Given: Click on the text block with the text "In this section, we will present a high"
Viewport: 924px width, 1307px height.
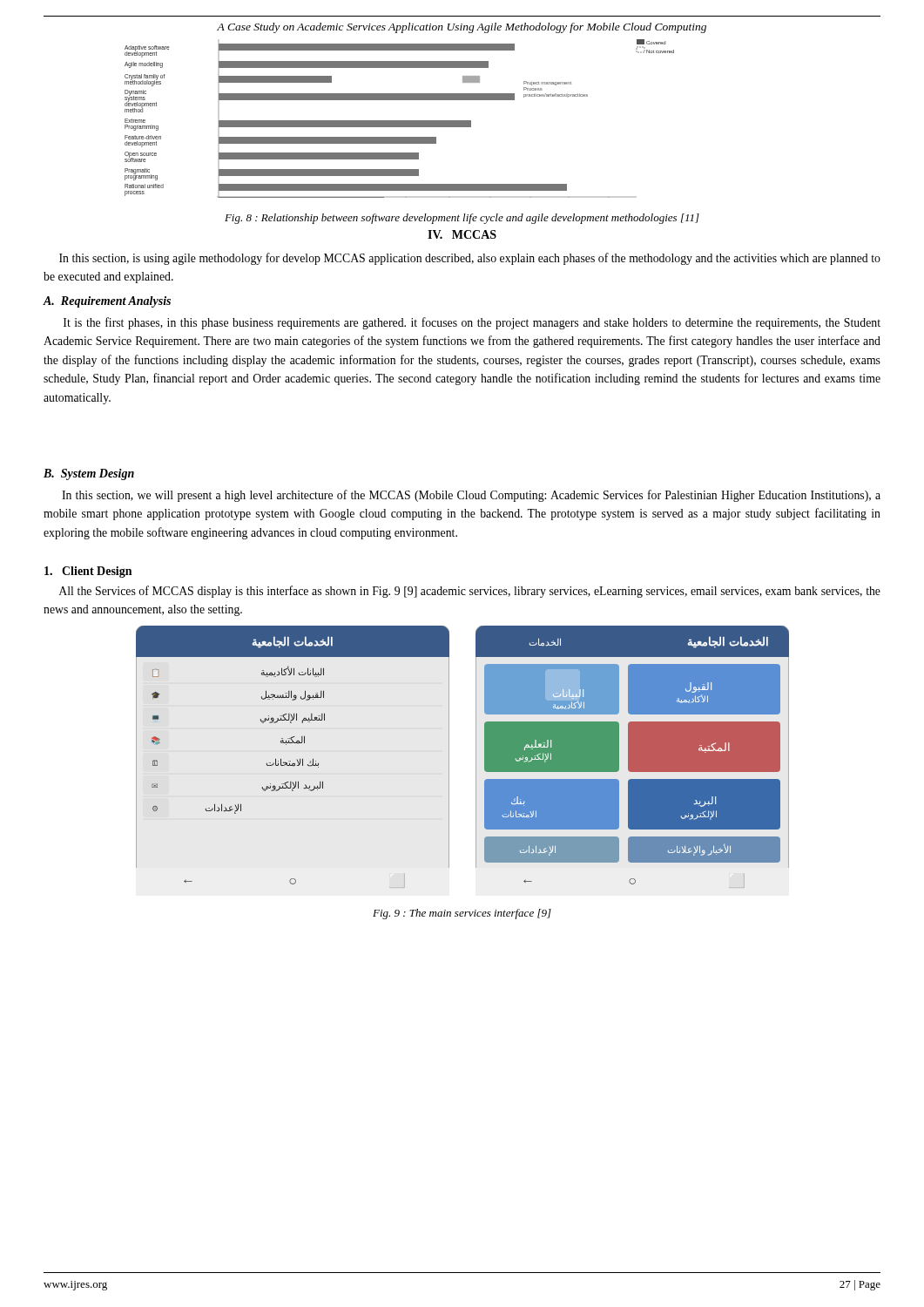Looking at the screenshot, I should click(462, 514).
